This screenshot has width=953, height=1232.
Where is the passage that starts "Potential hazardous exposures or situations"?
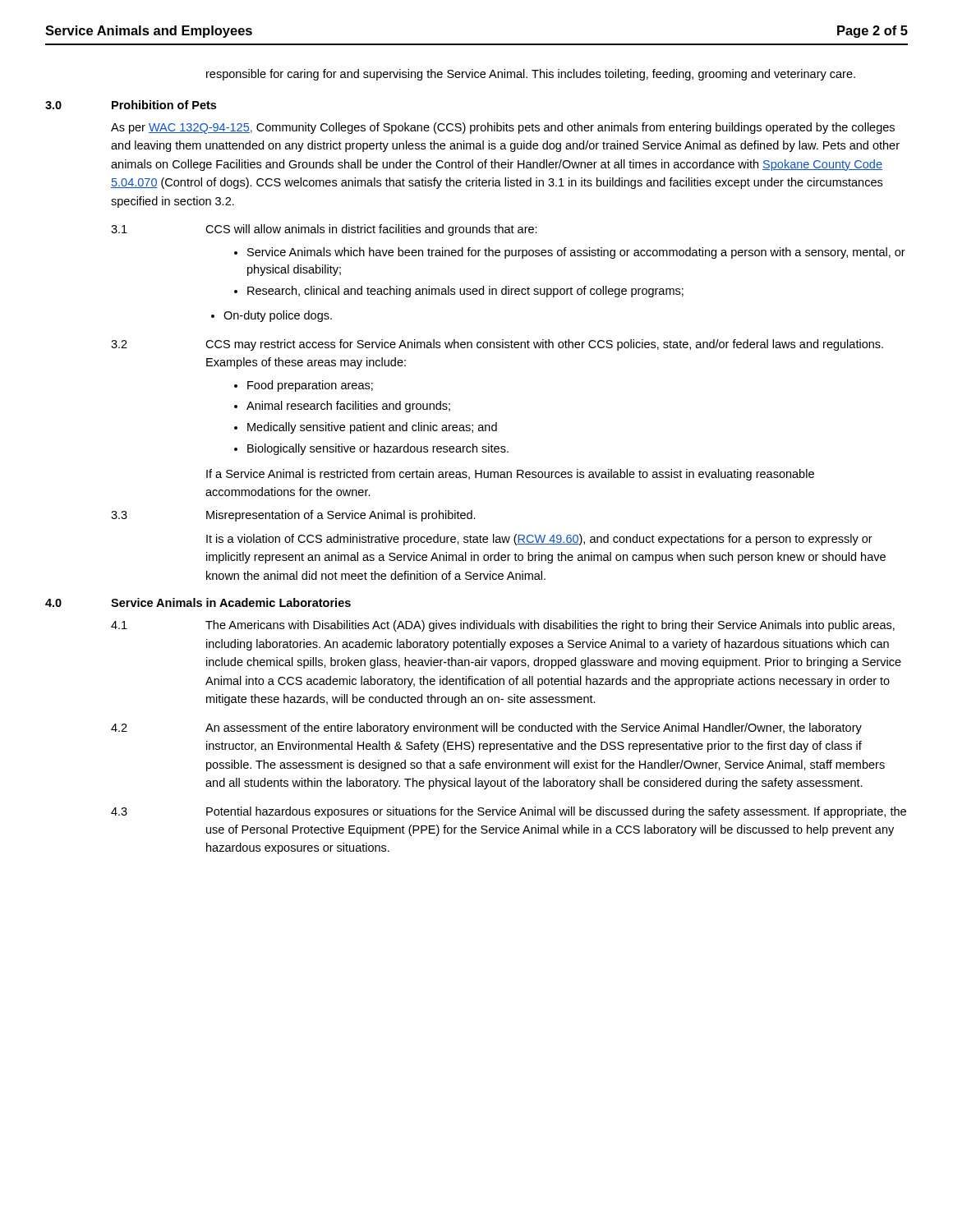point(556,830)
